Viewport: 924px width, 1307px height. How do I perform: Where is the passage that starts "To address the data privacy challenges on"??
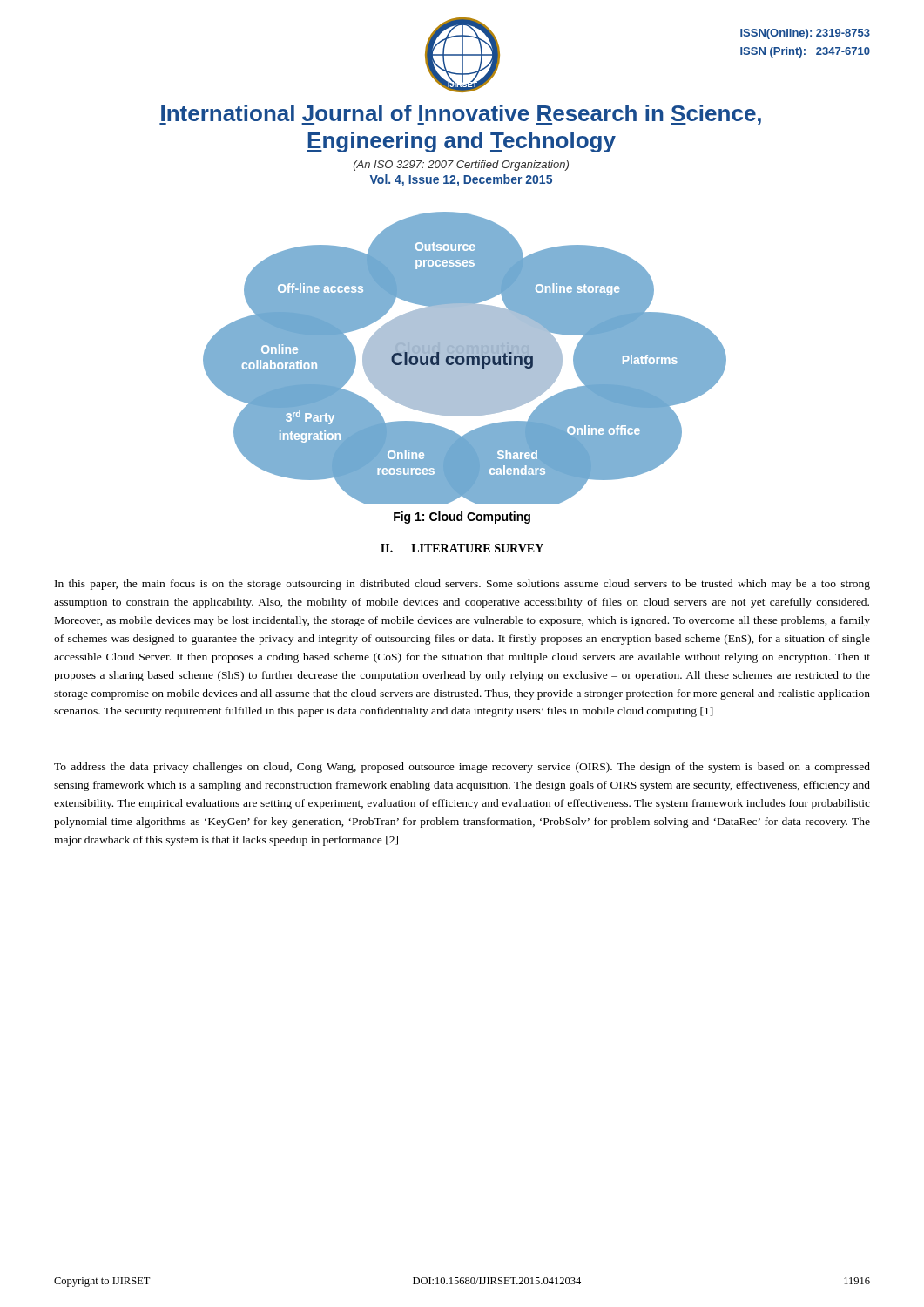(462, 803)
